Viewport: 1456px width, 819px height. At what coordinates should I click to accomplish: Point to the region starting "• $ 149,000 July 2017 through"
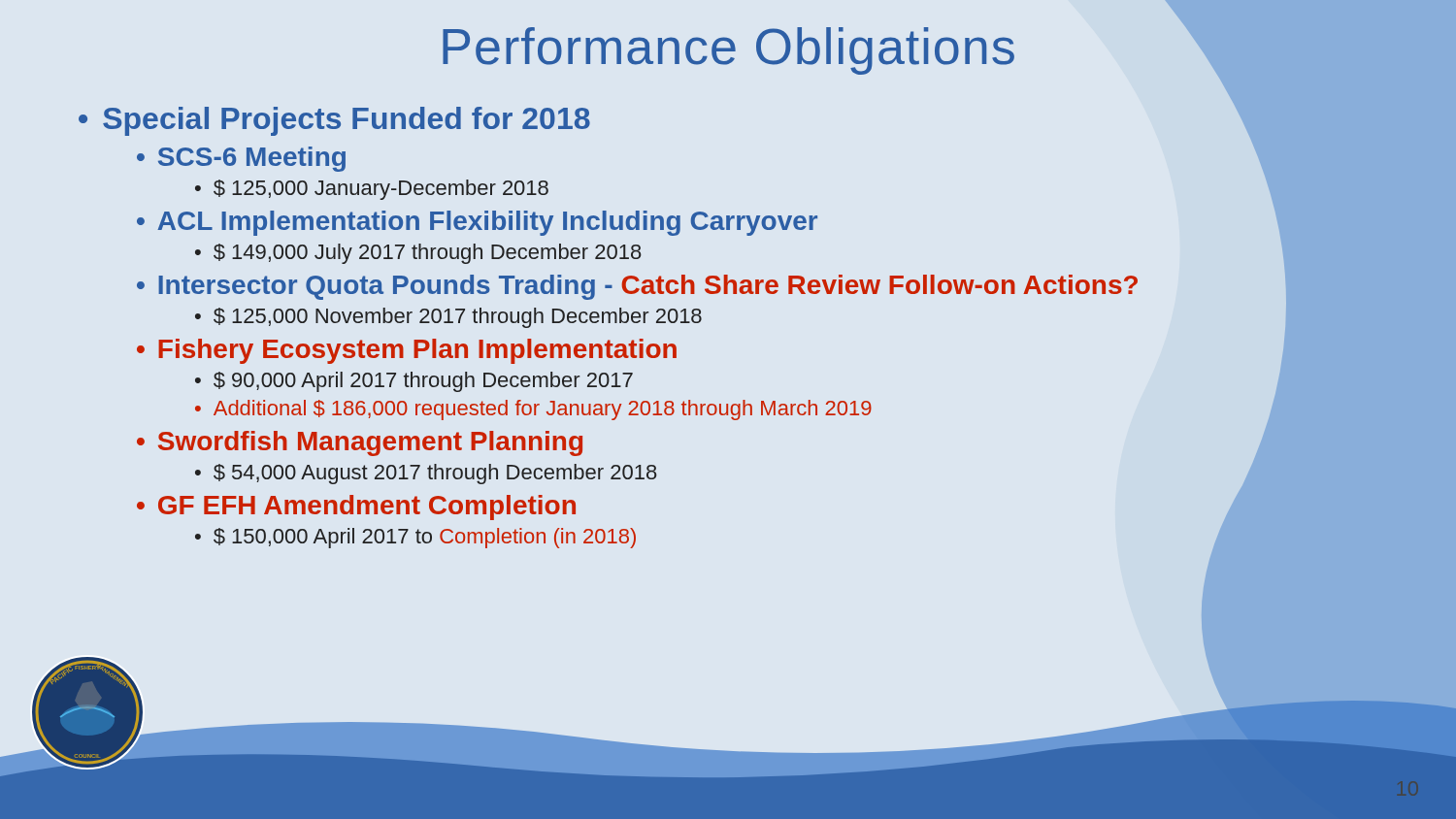pos(418,252)
